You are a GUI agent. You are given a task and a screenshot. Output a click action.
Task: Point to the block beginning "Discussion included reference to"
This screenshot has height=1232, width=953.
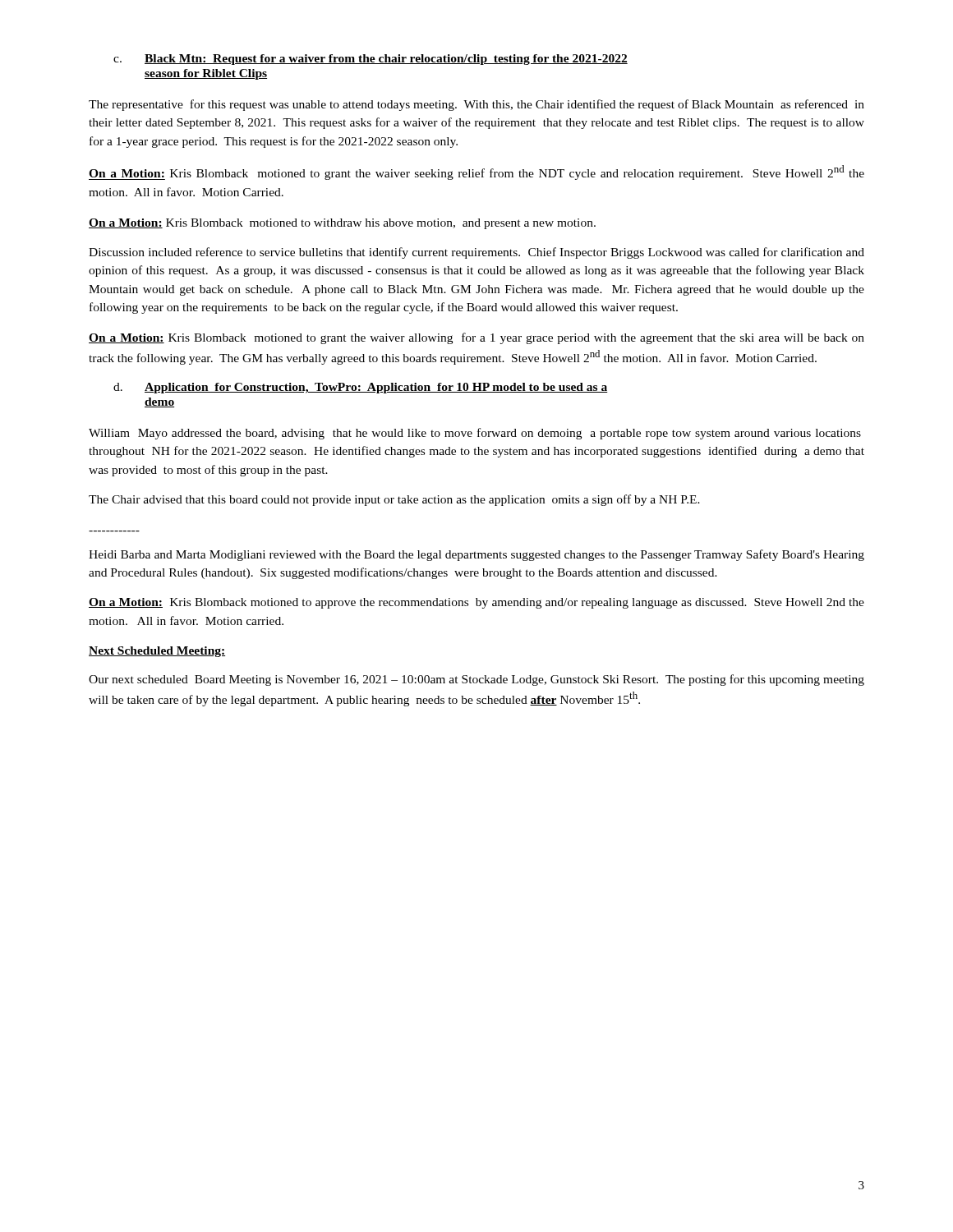point(476,280)
